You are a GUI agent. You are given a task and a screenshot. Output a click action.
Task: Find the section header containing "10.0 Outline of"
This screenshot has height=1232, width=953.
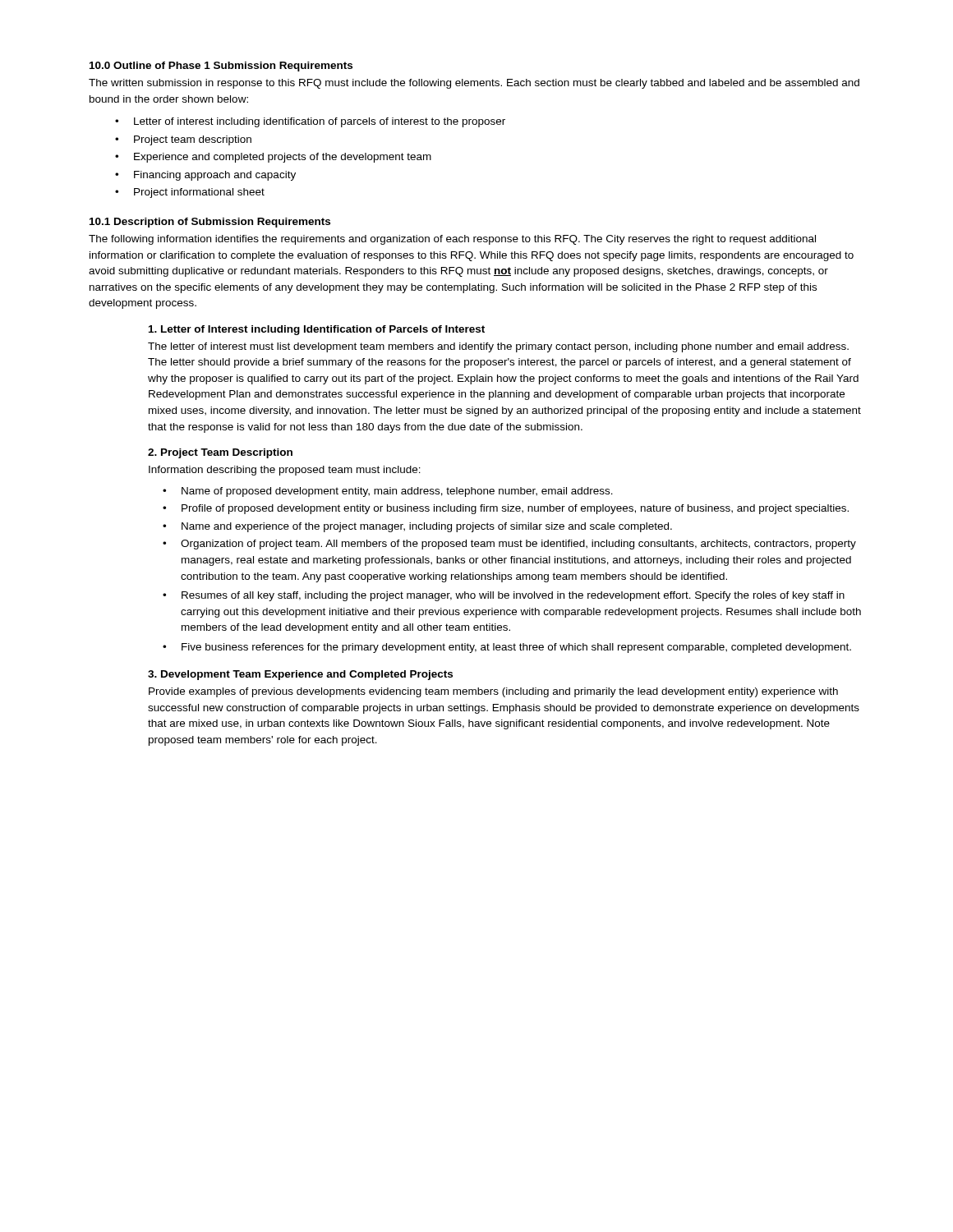[x=221, y=65]
